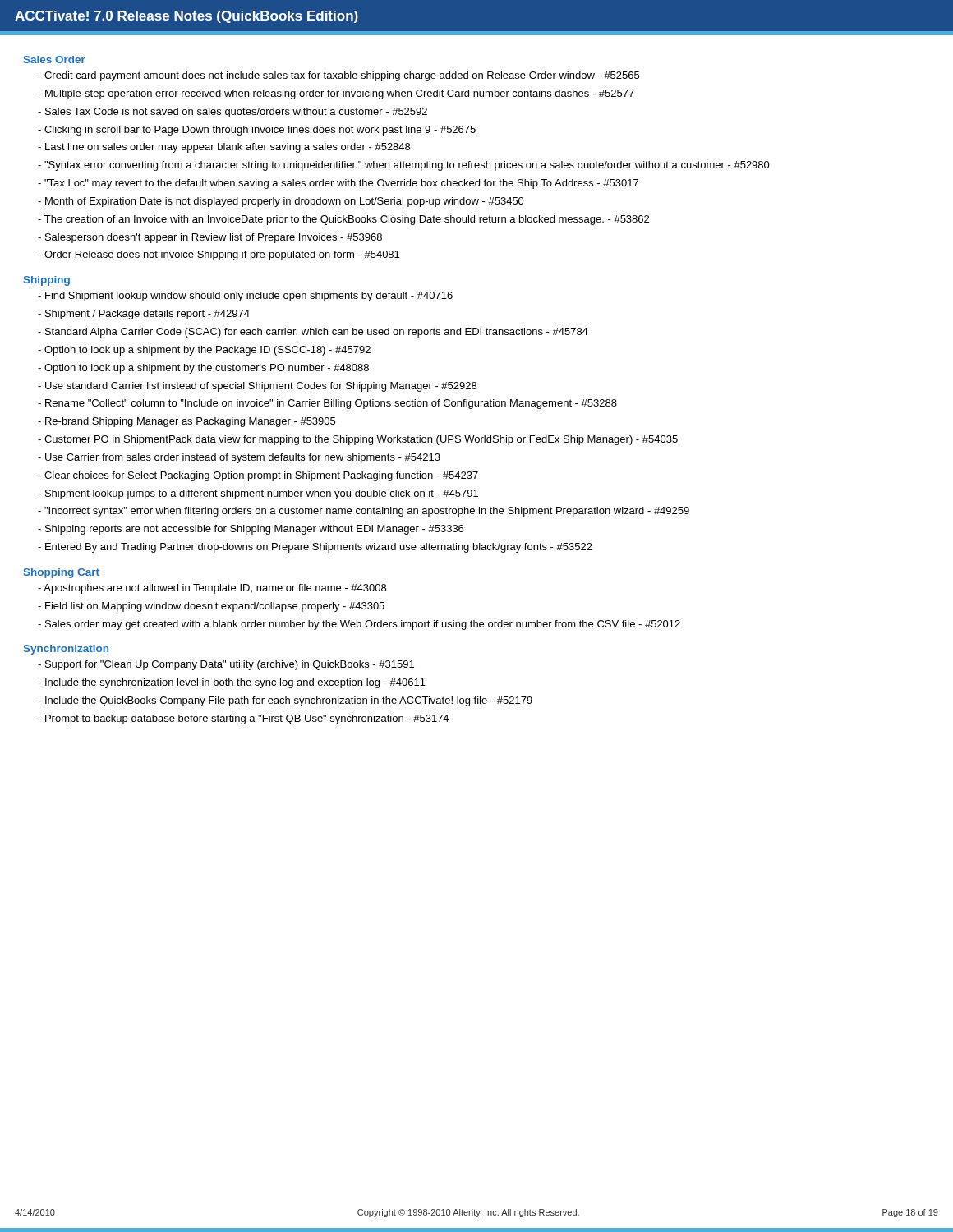This screenshot has height=1232, width=953.
Task: Where does it say "Shopping Cart"?
Action: pos(61,572)
